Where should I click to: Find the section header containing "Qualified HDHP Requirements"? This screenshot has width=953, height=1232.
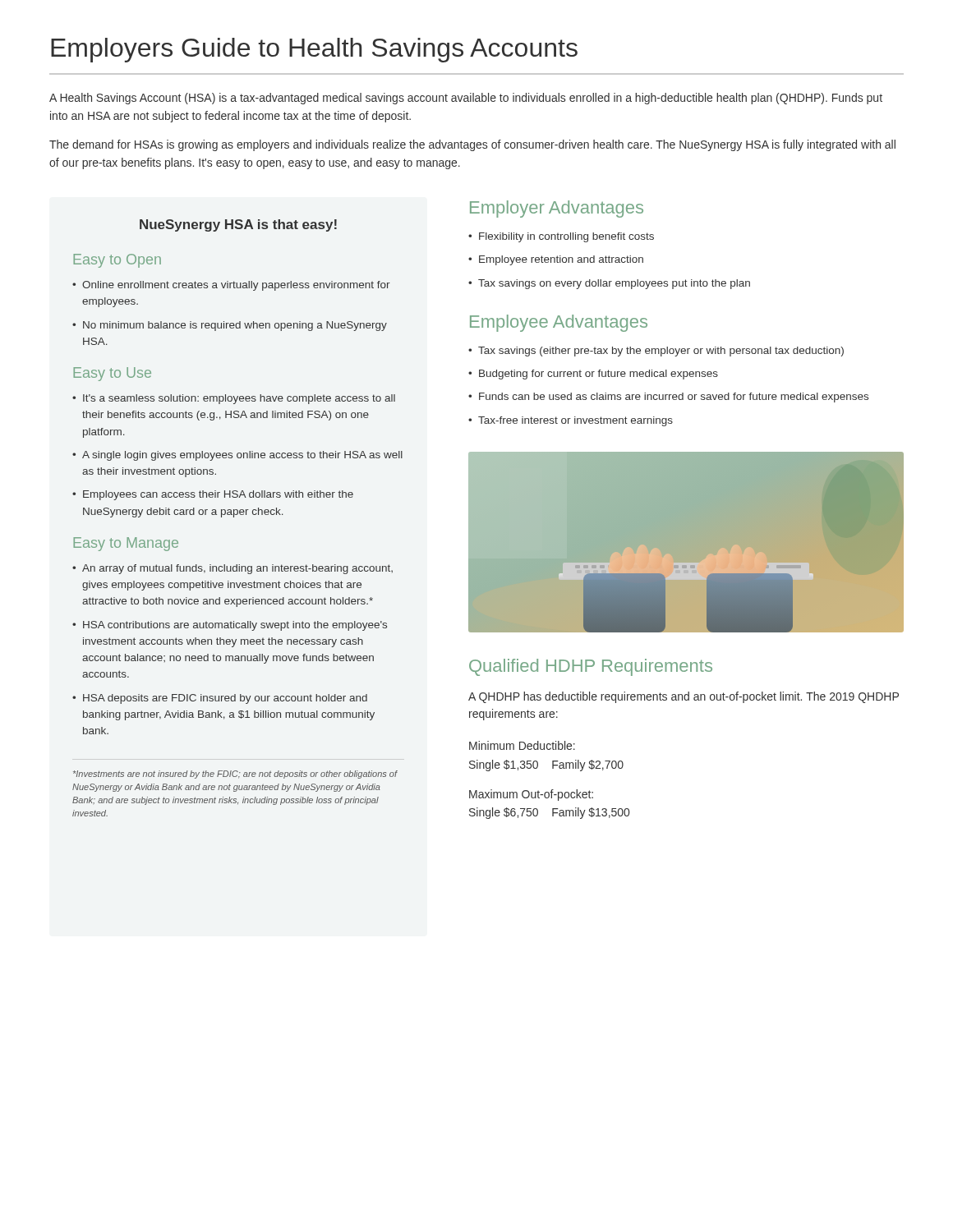[x=686, y=666]
